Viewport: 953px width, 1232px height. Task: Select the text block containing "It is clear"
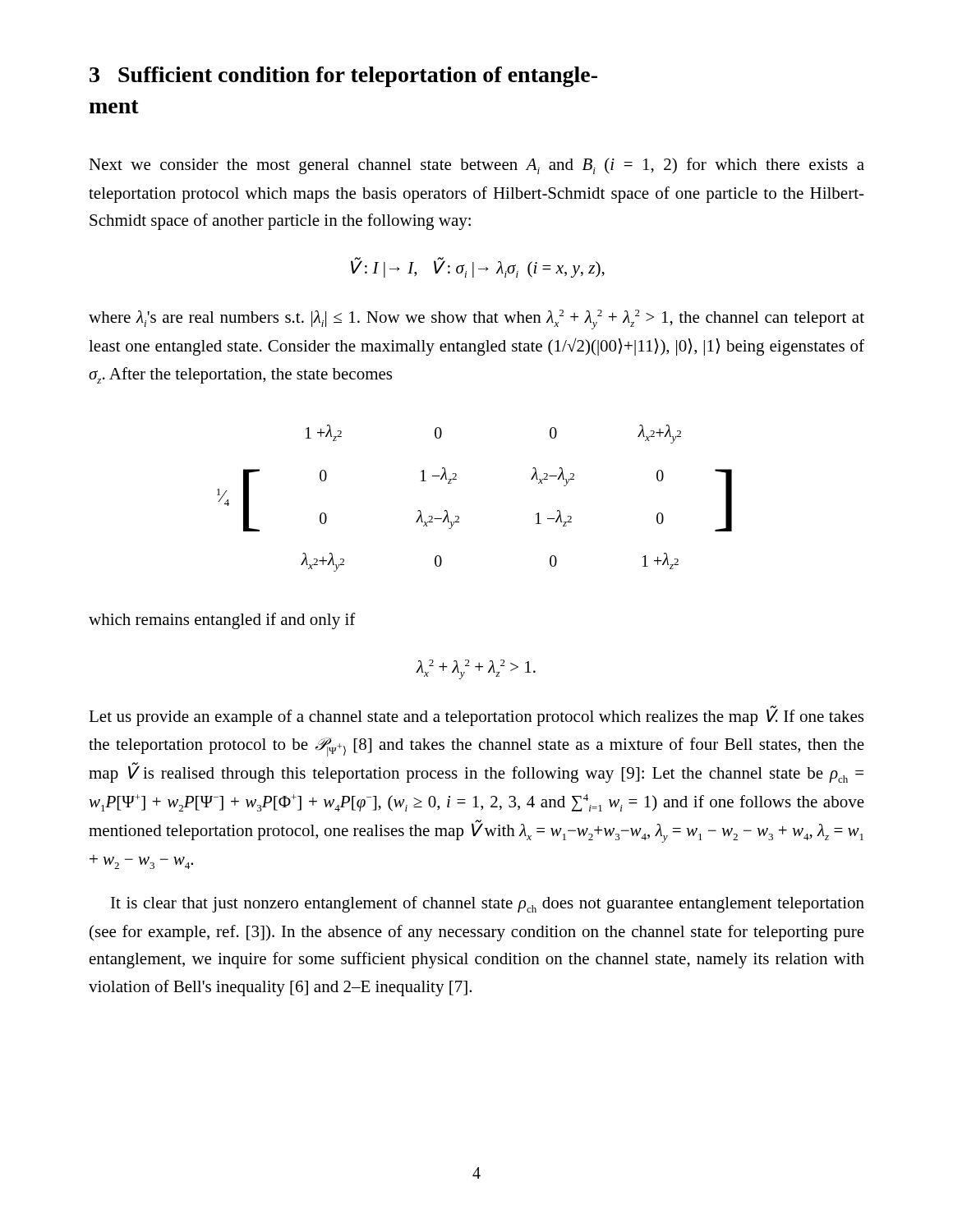476,944
